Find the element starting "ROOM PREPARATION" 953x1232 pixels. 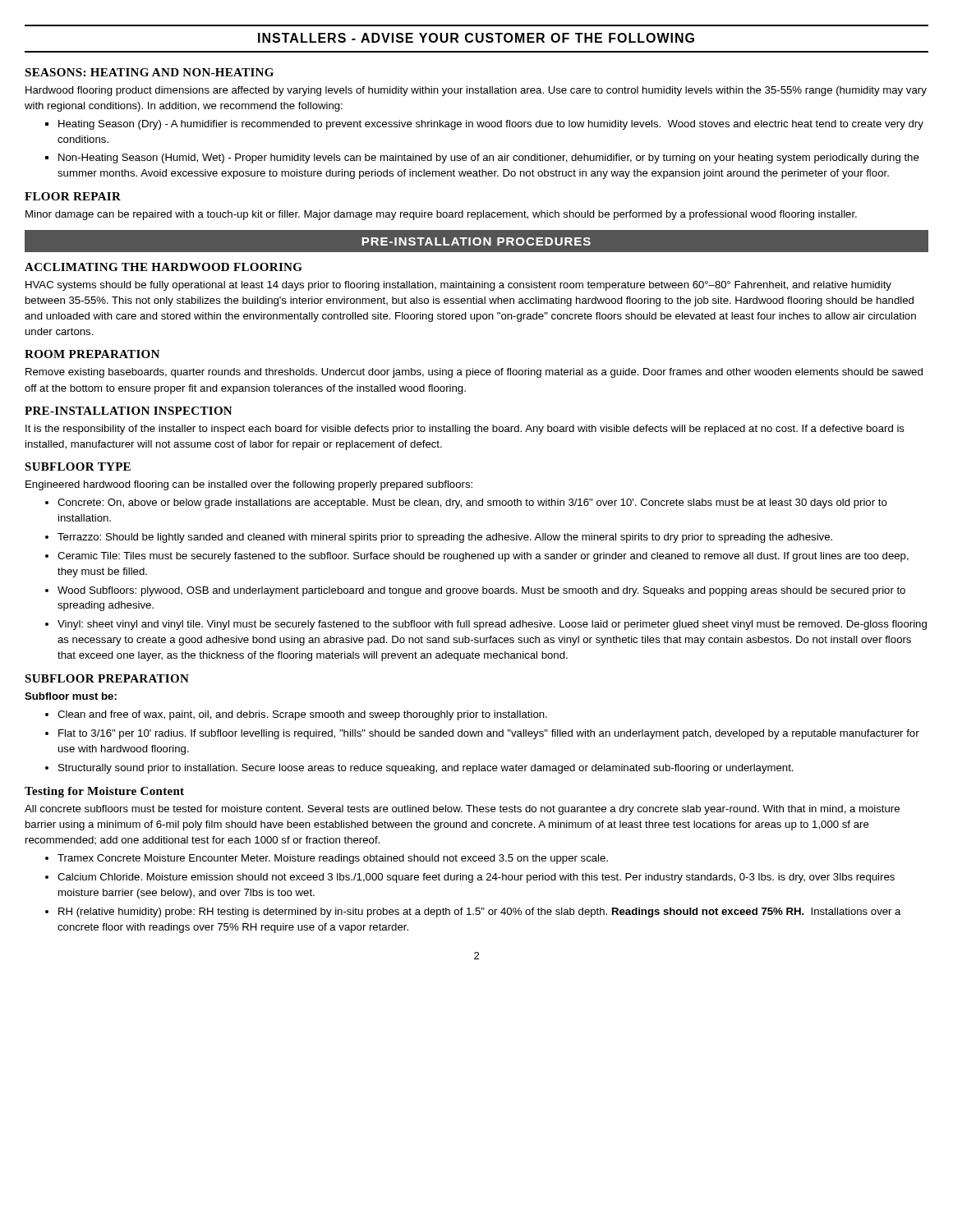point(92,354)
